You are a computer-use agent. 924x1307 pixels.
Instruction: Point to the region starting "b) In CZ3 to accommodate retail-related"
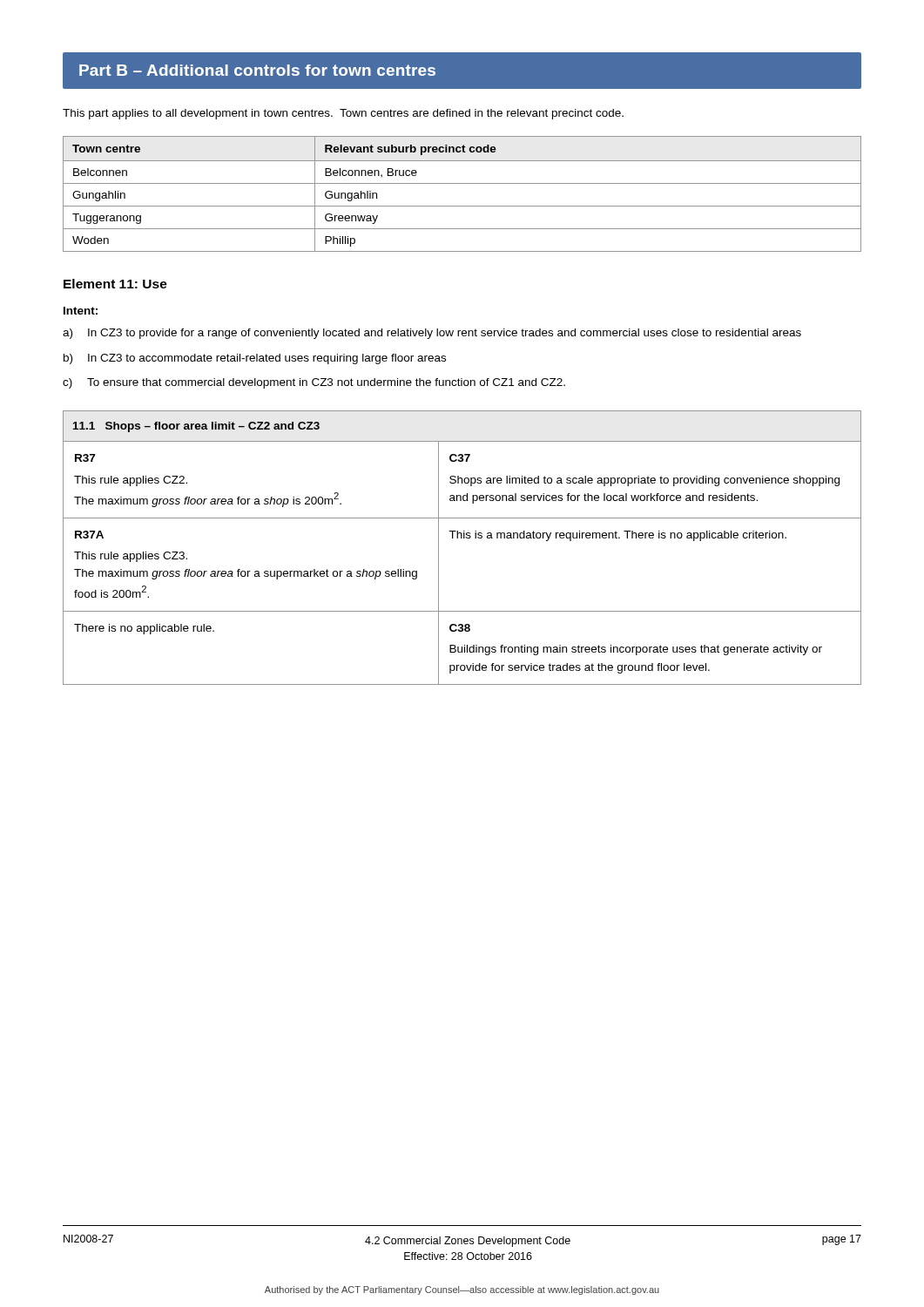pos(255,359)
